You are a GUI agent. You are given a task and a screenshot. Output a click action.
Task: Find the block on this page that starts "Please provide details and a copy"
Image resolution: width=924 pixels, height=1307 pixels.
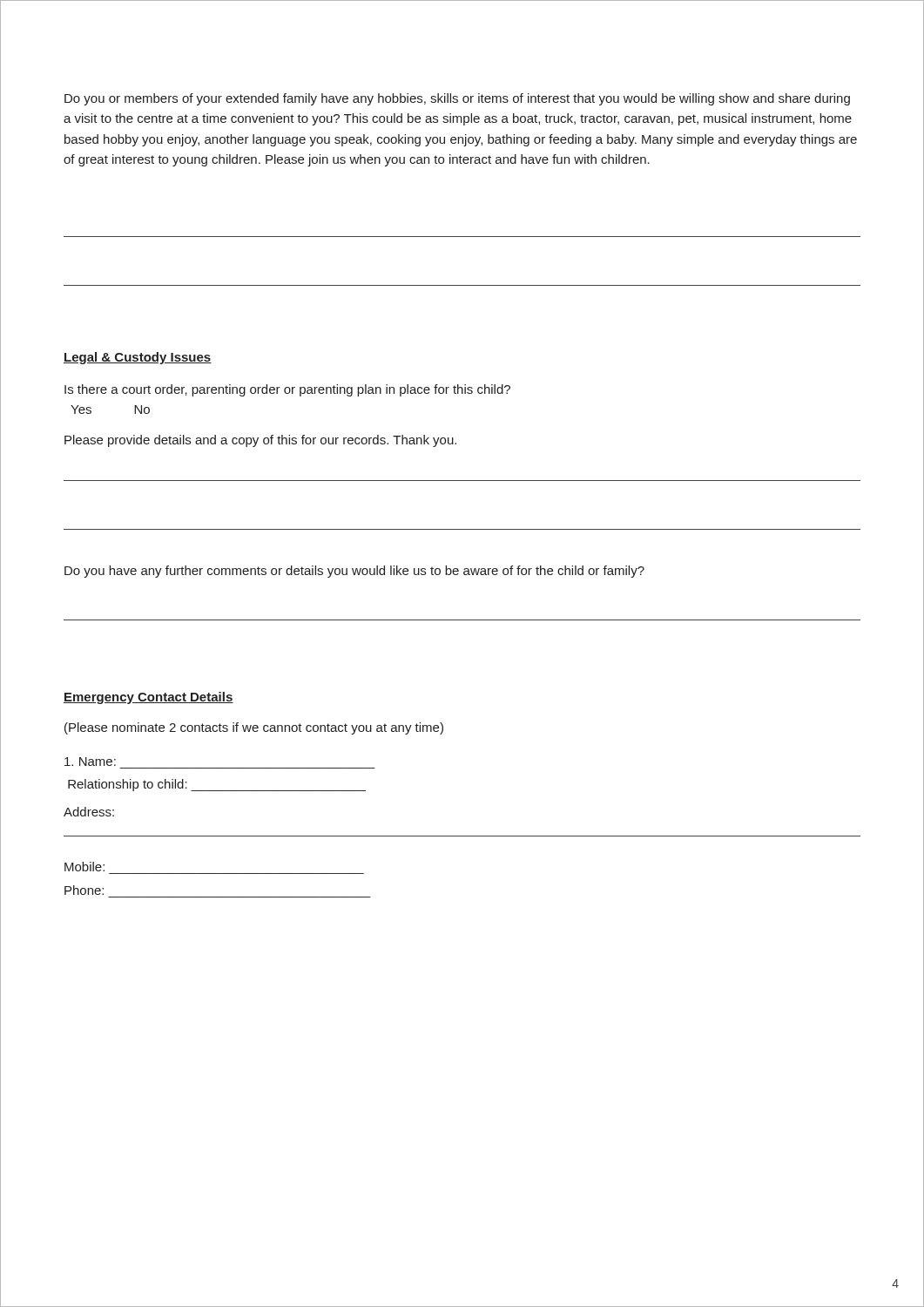pos(261,440)
